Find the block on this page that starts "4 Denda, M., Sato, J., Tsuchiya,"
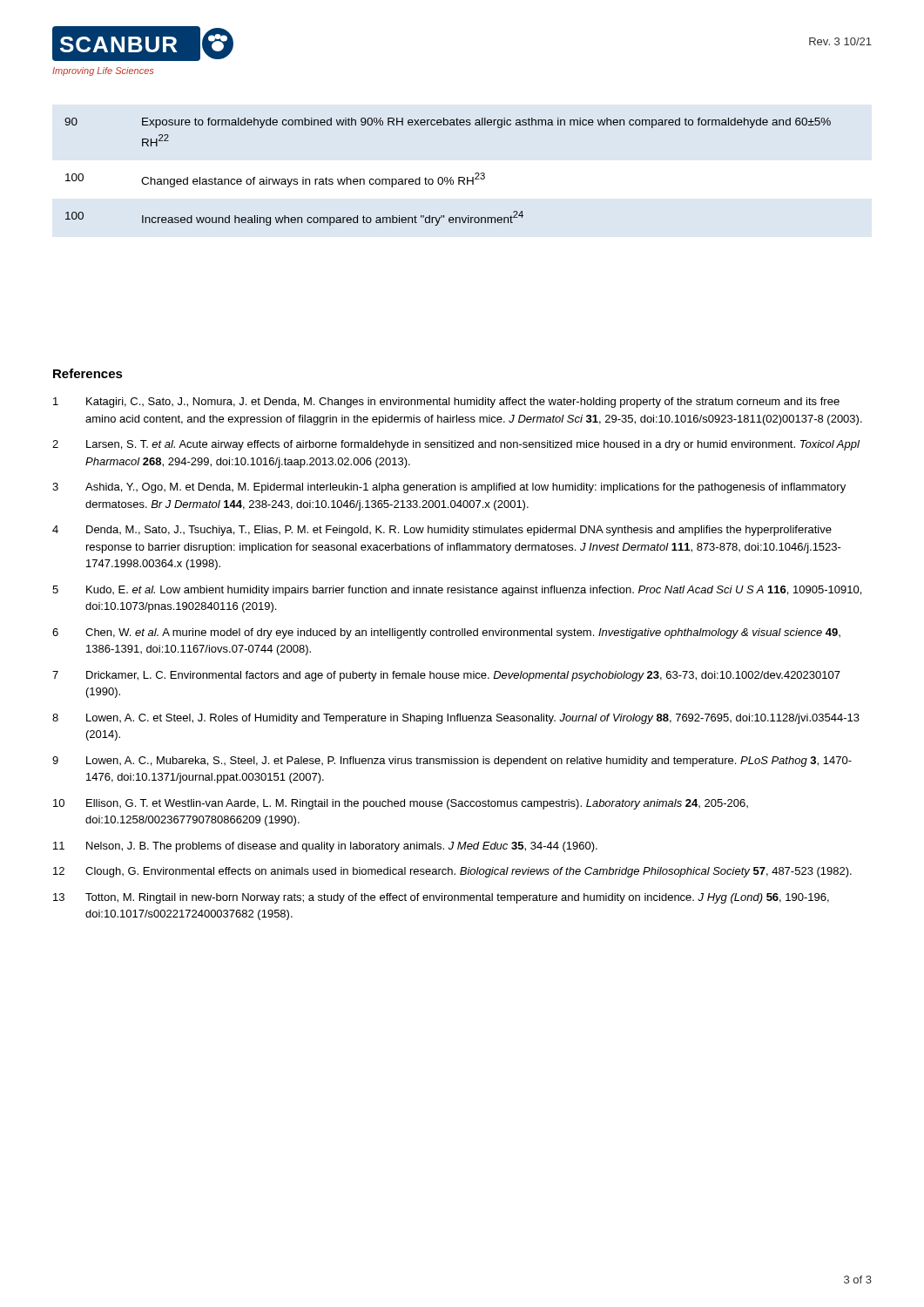Viewport: 924px width, 1307px height. pyautogui.click(x=462, y=547)
